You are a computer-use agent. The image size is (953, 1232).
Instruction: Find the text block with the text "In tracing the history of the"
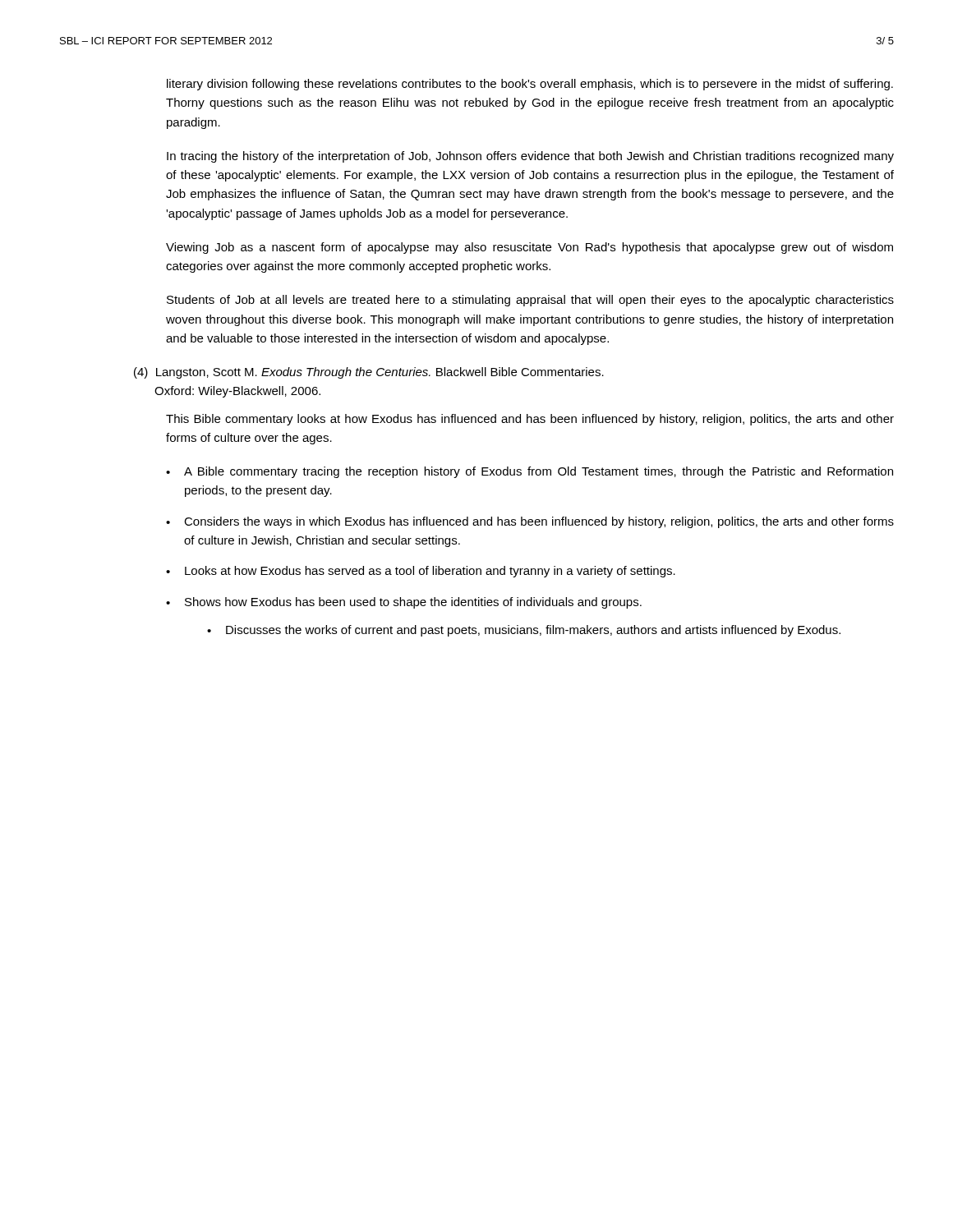530,184
